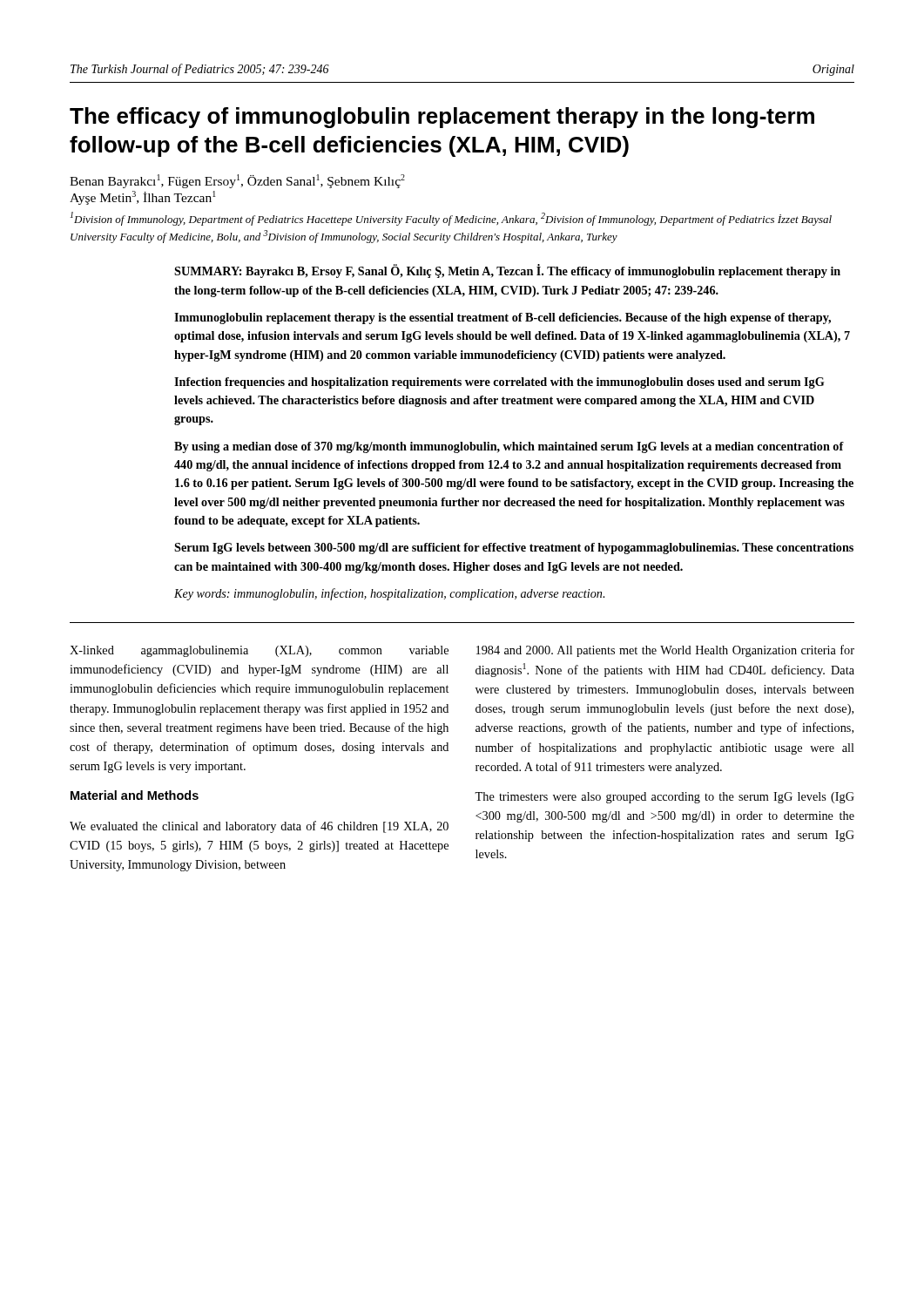924x1307 pixels.
Task: Click on the element starting "We evaluated the clinical and laboratory data"
Action: coord(259,845)
